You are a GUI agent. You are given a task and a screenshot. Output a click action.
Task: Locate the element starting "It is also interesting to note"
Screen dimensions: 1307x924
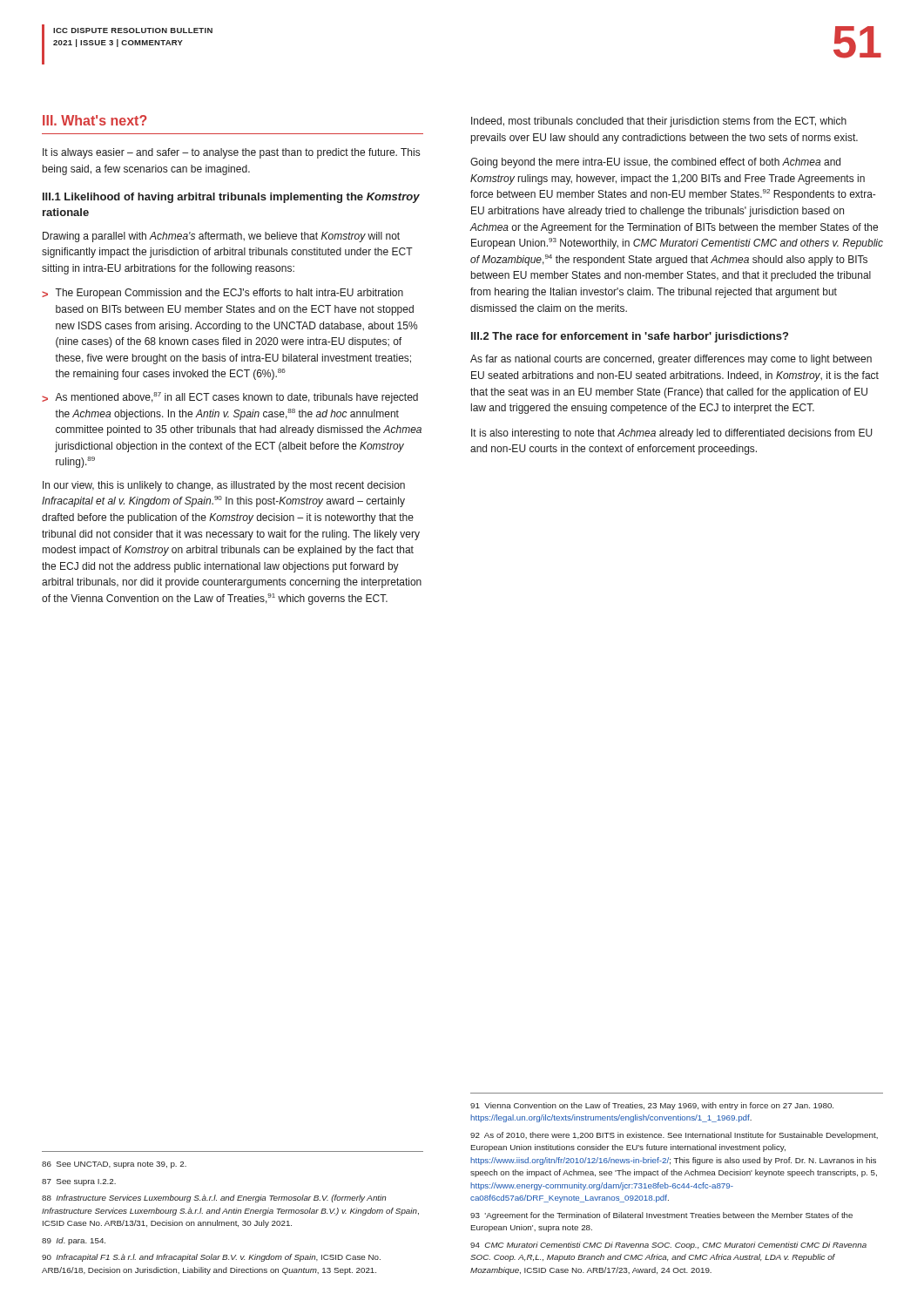click(x=671, y=441)
